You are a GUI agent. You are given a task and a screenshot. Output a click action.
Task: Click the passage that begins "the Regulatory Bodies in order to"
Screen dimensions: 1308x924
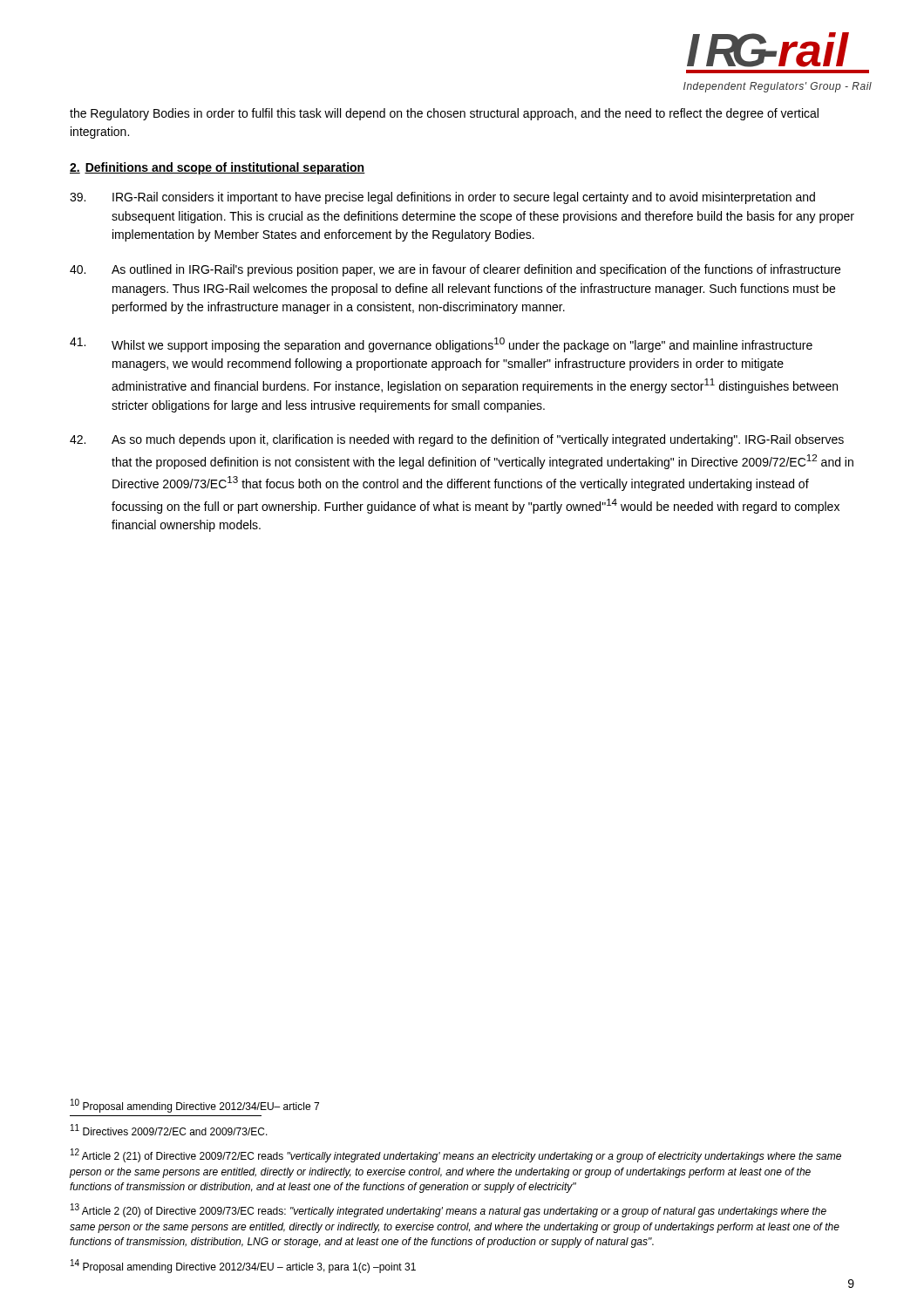pyautogui.click(x=445, y=122)
